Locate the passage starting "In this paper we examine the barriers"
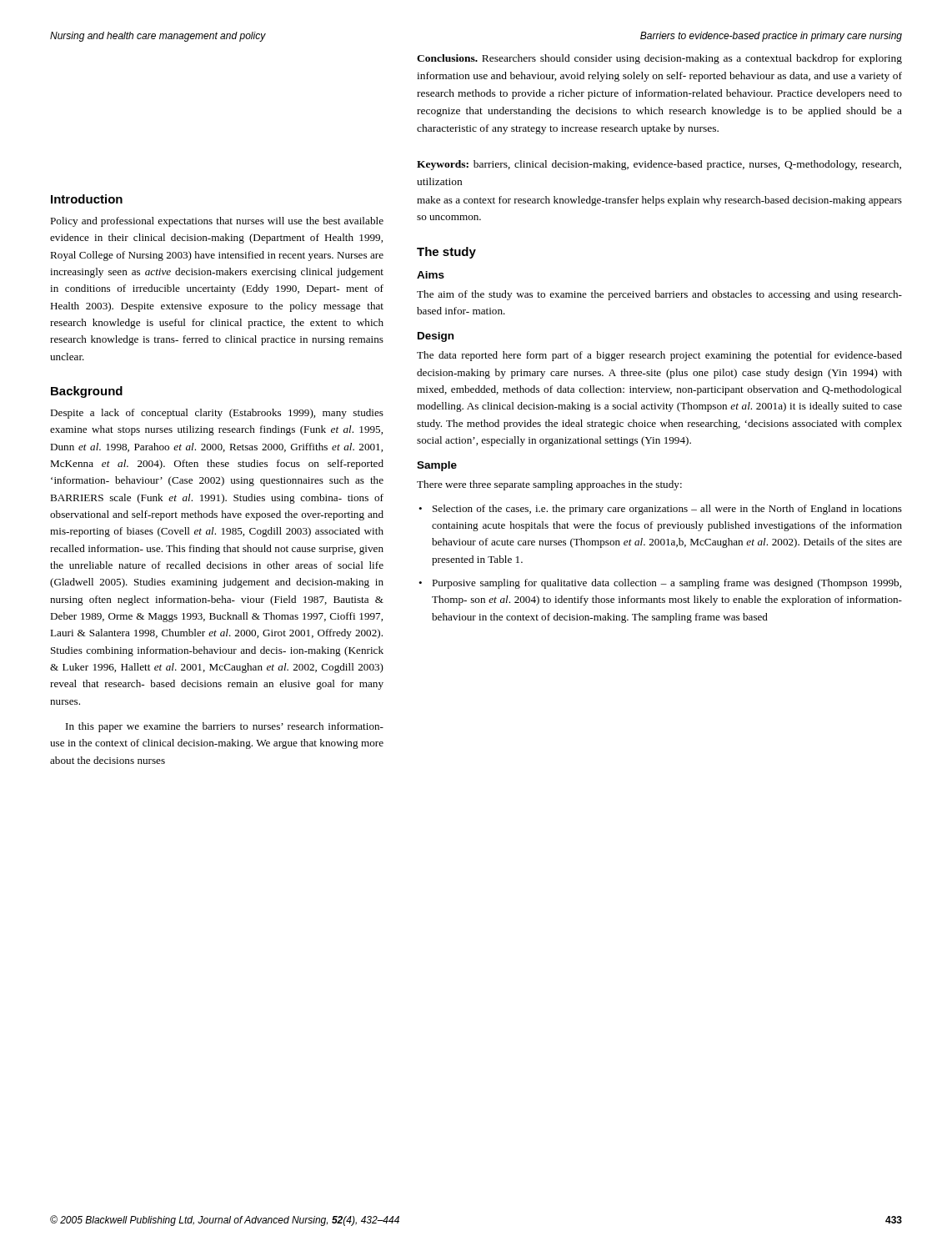952x1251 pixels. click(x=217, y=743)
